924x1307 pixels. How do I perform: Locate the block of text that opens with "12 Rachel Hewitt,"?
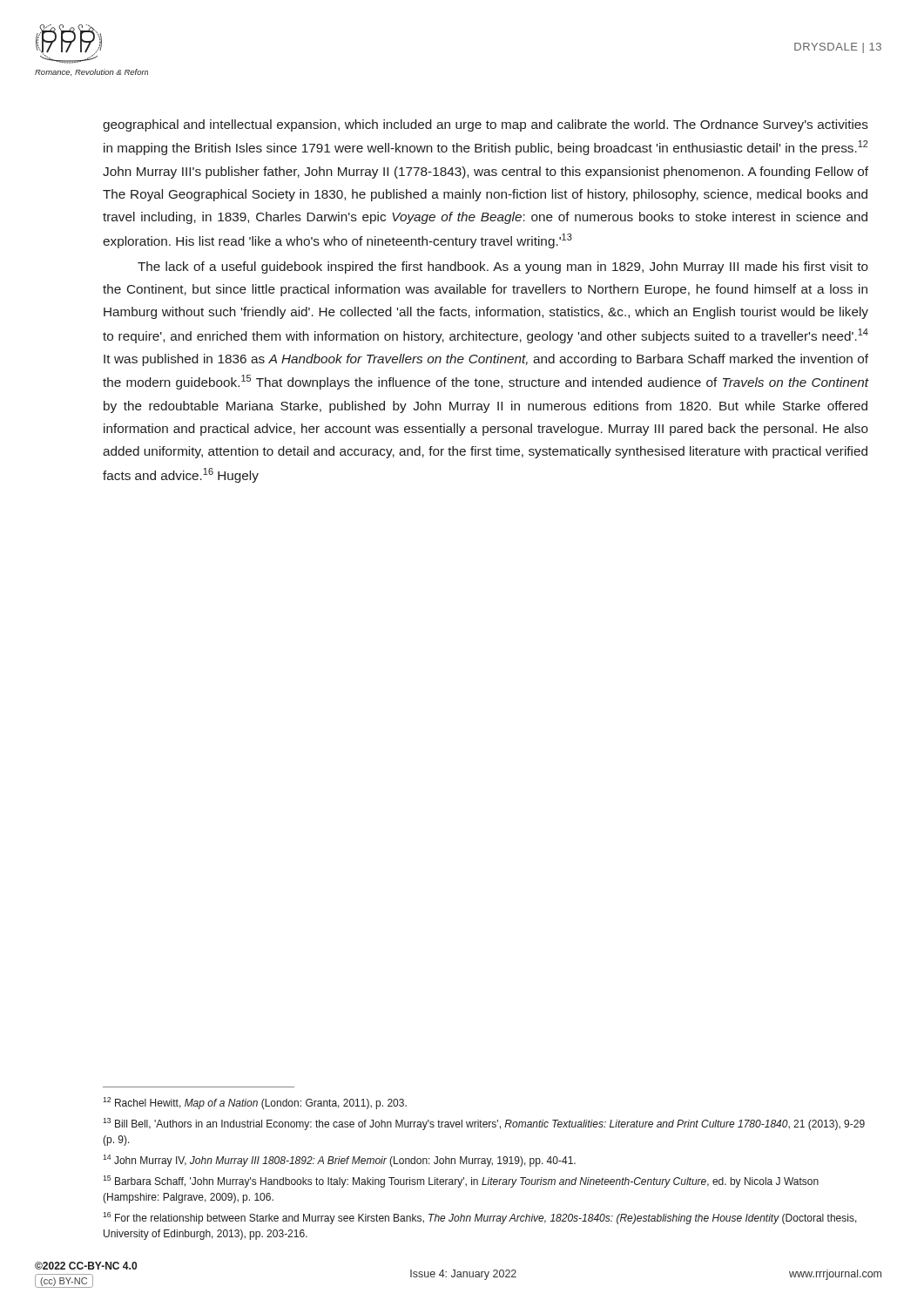pos(255,1102)
